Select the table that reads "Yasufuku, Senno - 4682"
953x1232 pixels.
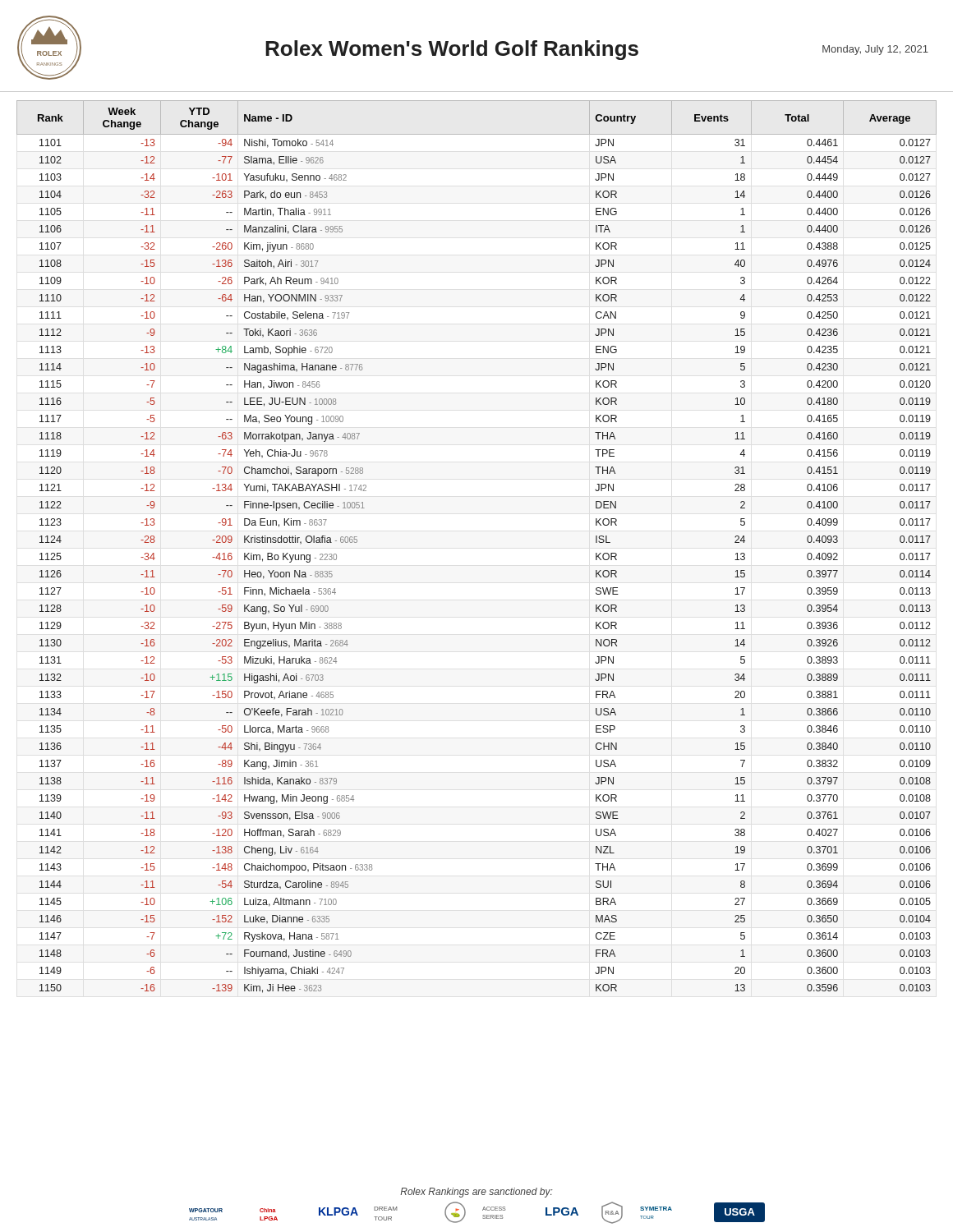click(x=476, y=549)
